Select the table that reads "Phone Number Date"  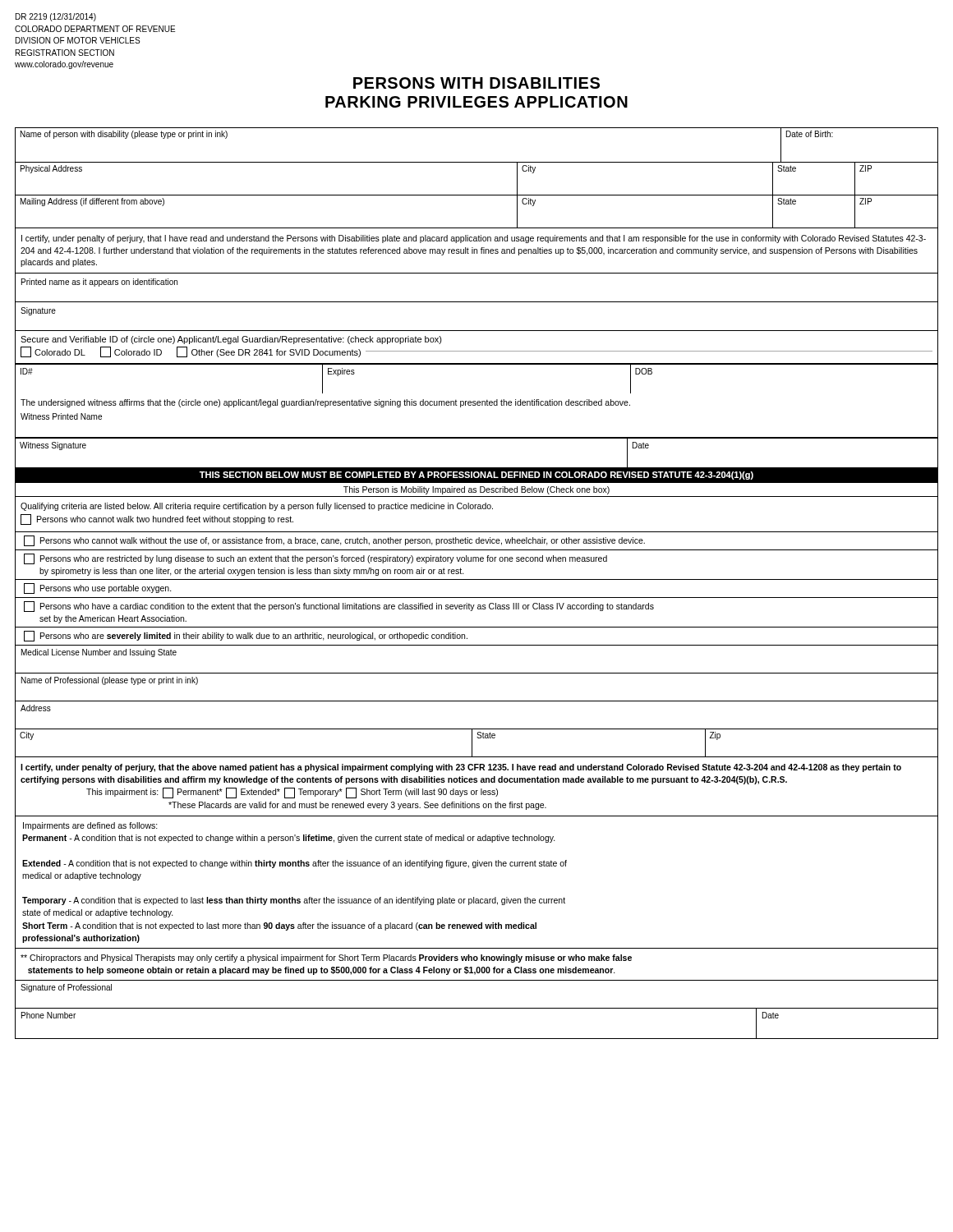(x=476, y=1024)
